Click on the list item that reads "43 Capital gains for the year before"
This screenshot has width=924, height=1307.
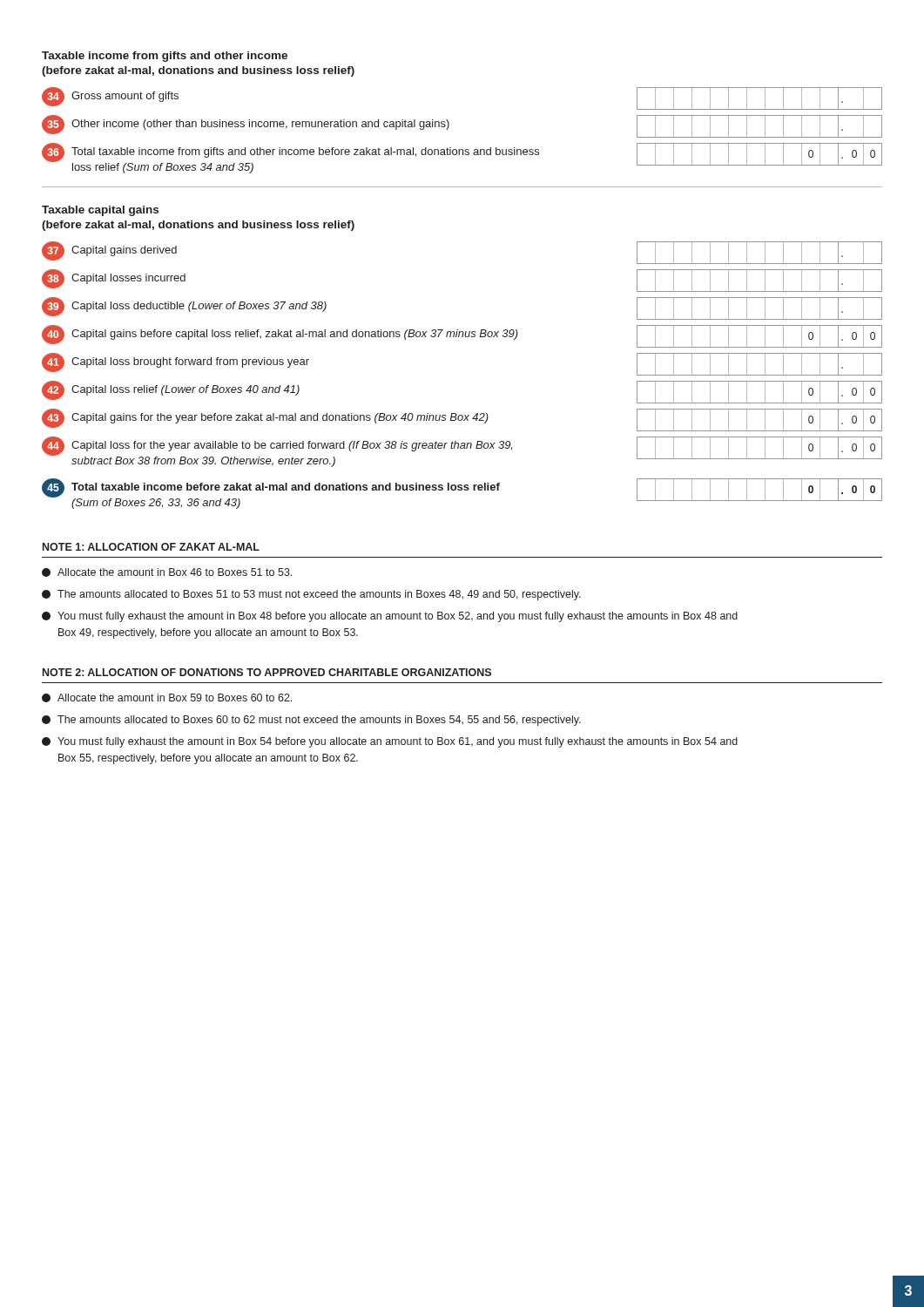[x=462, y=419]
